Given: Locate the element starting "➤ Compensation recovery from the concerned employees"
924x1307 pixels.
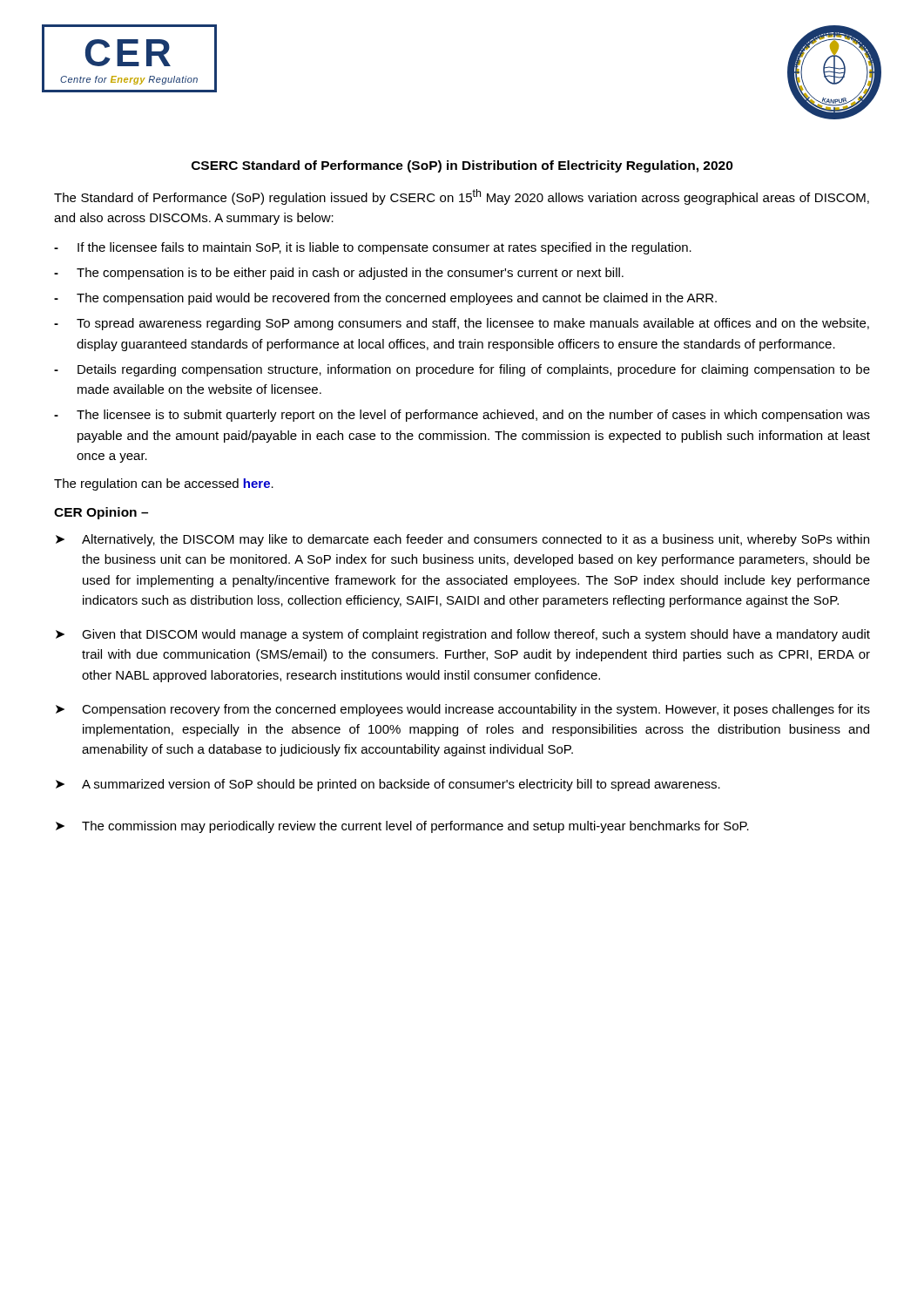Looking at the screenshot, I should tap(462, 729).
